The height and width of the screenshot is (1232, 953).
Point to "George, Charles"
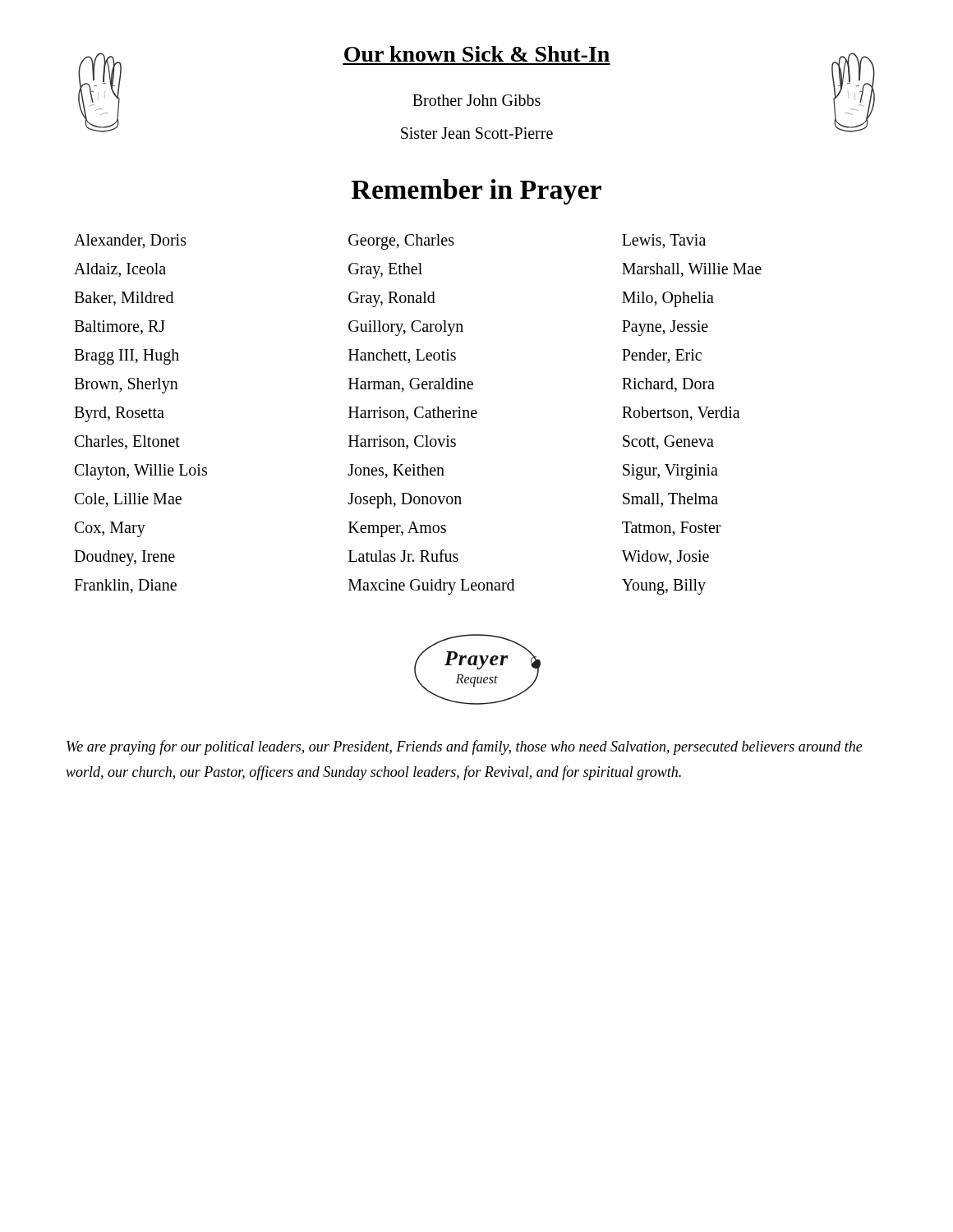coord(401,242)
